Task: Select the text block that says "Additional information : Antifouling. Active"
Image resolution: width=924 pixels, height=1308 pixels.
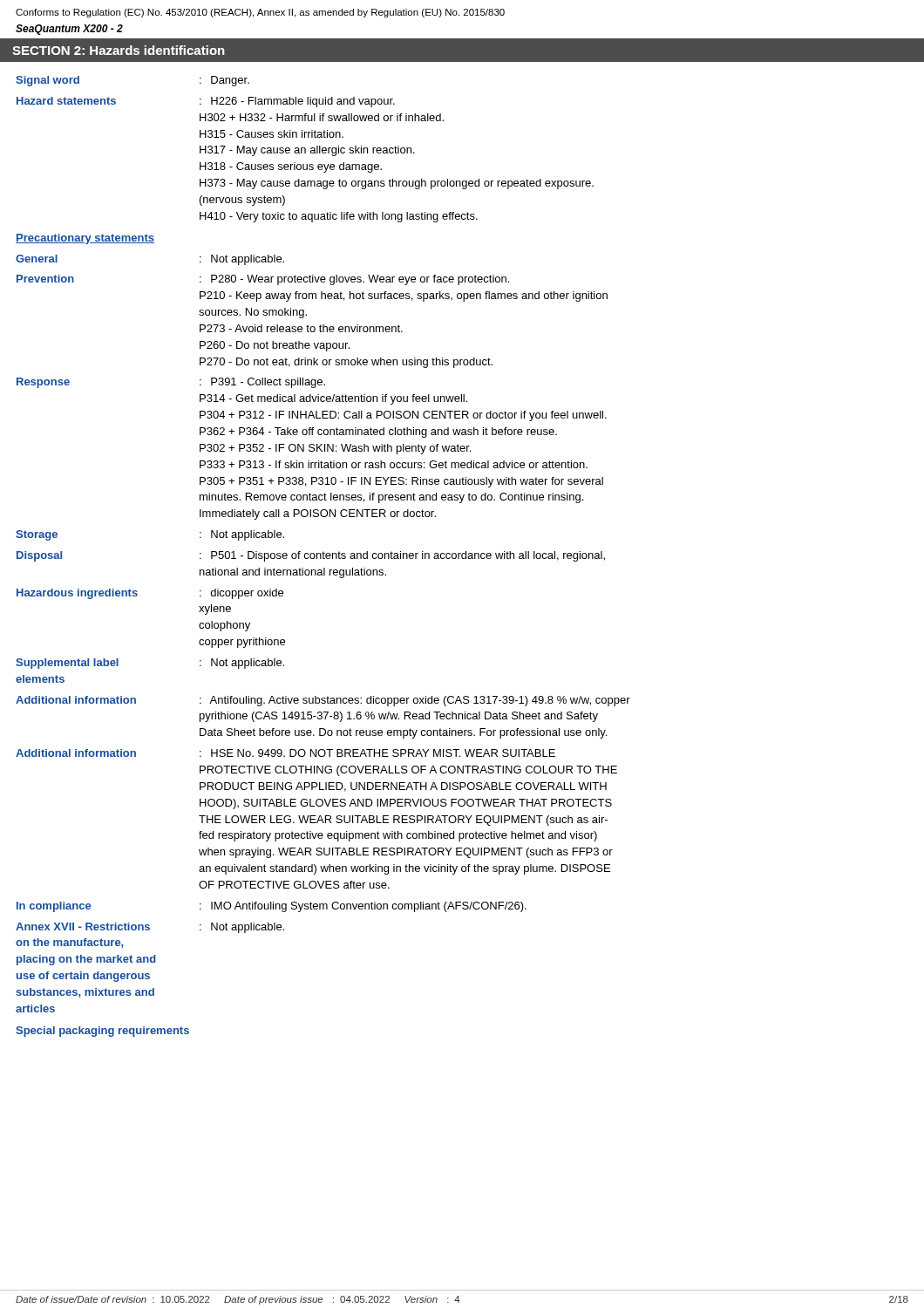Action: pos(462,716)
